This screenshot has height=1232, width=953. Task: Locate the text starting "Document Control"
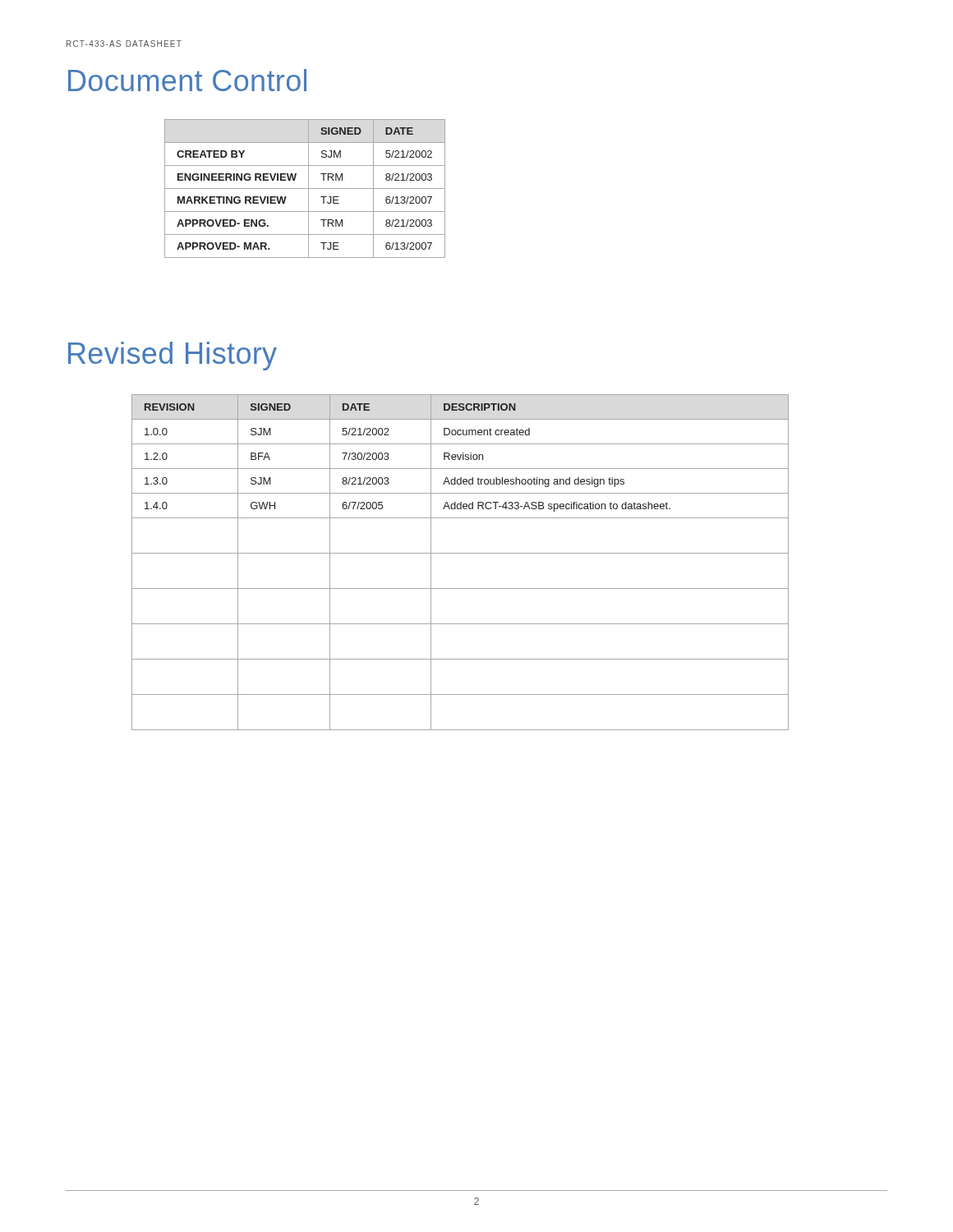(x=187, y=81)
